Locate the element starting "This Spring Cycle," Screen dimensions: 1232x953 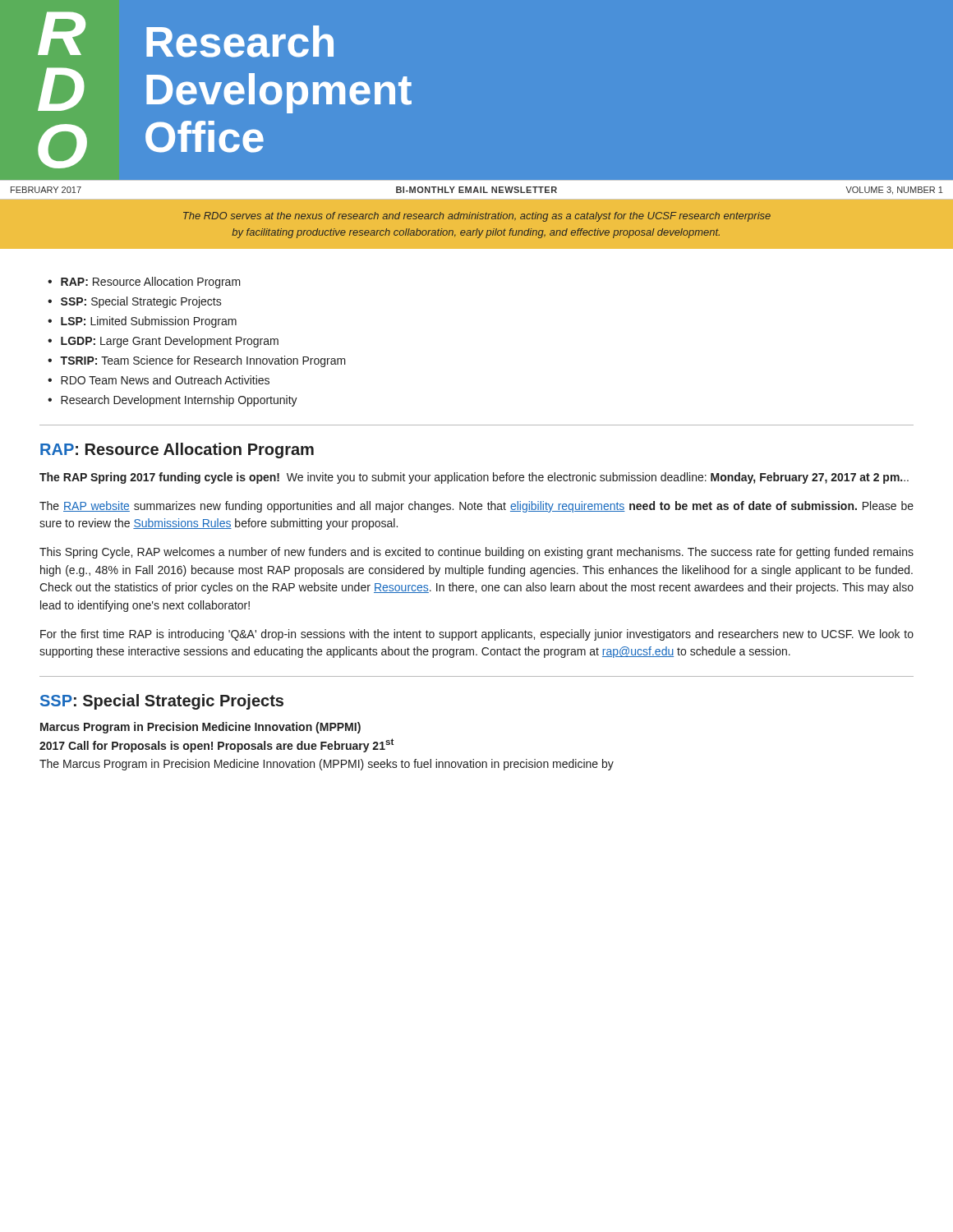pyautogui.click(x=476, y=579)
